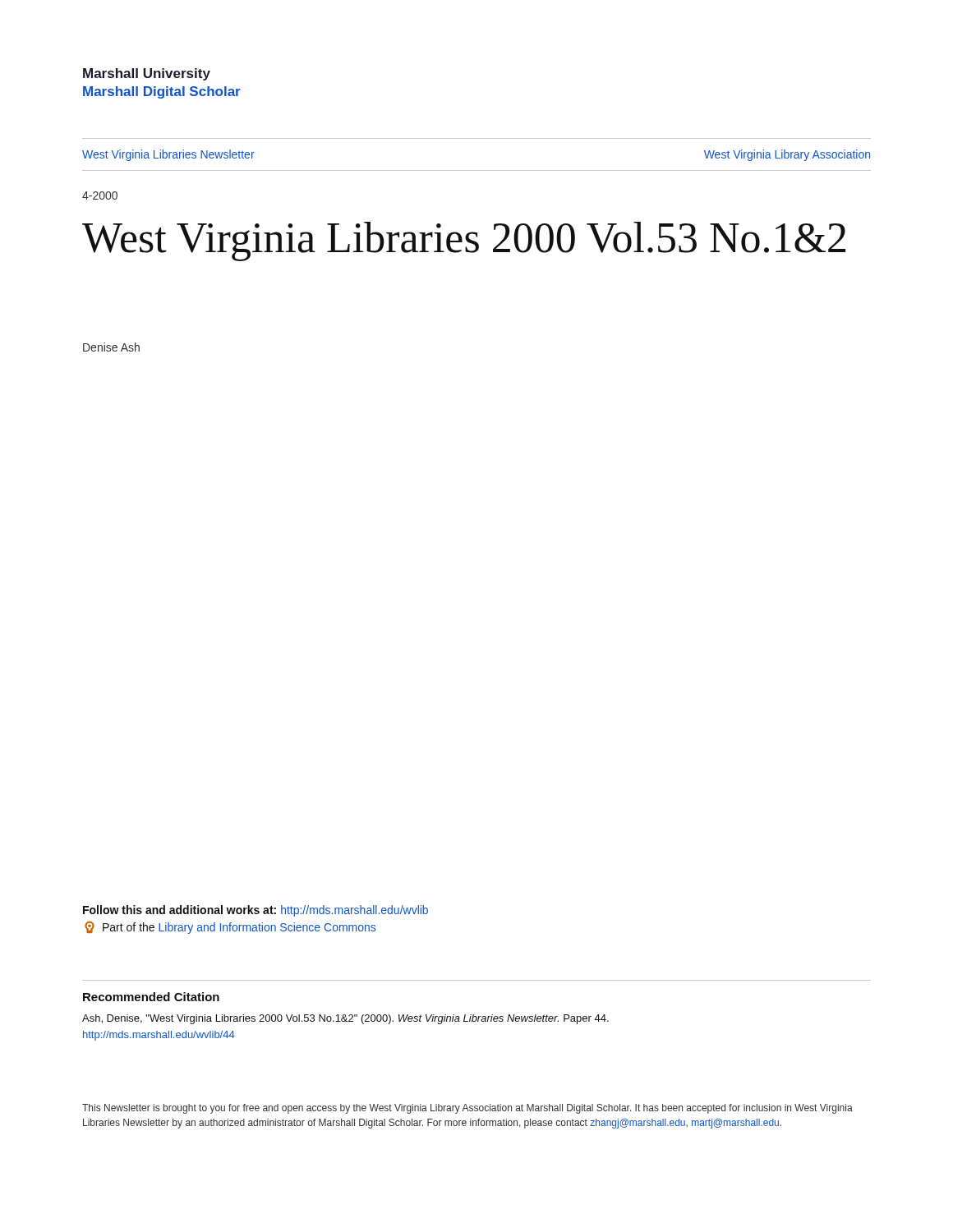Screen dimensions: 1232x953
Task: Find the text block starting "West Virginia Library Association"
Action: click(787, 154)
